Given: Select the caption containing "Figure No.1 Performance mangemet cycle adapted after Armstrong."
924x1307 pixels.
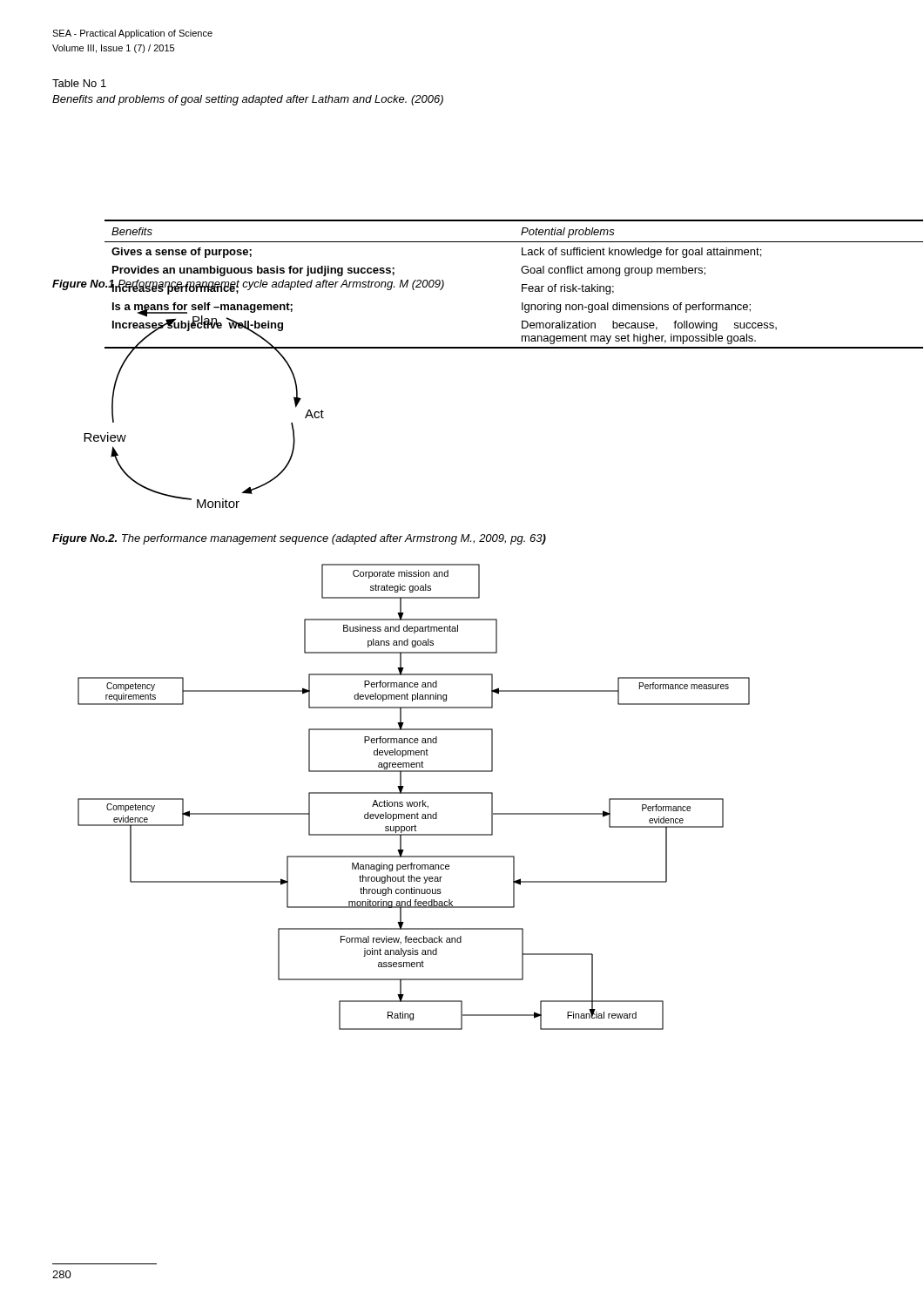Looking at the screenshot, I should [x=248, y=284].
